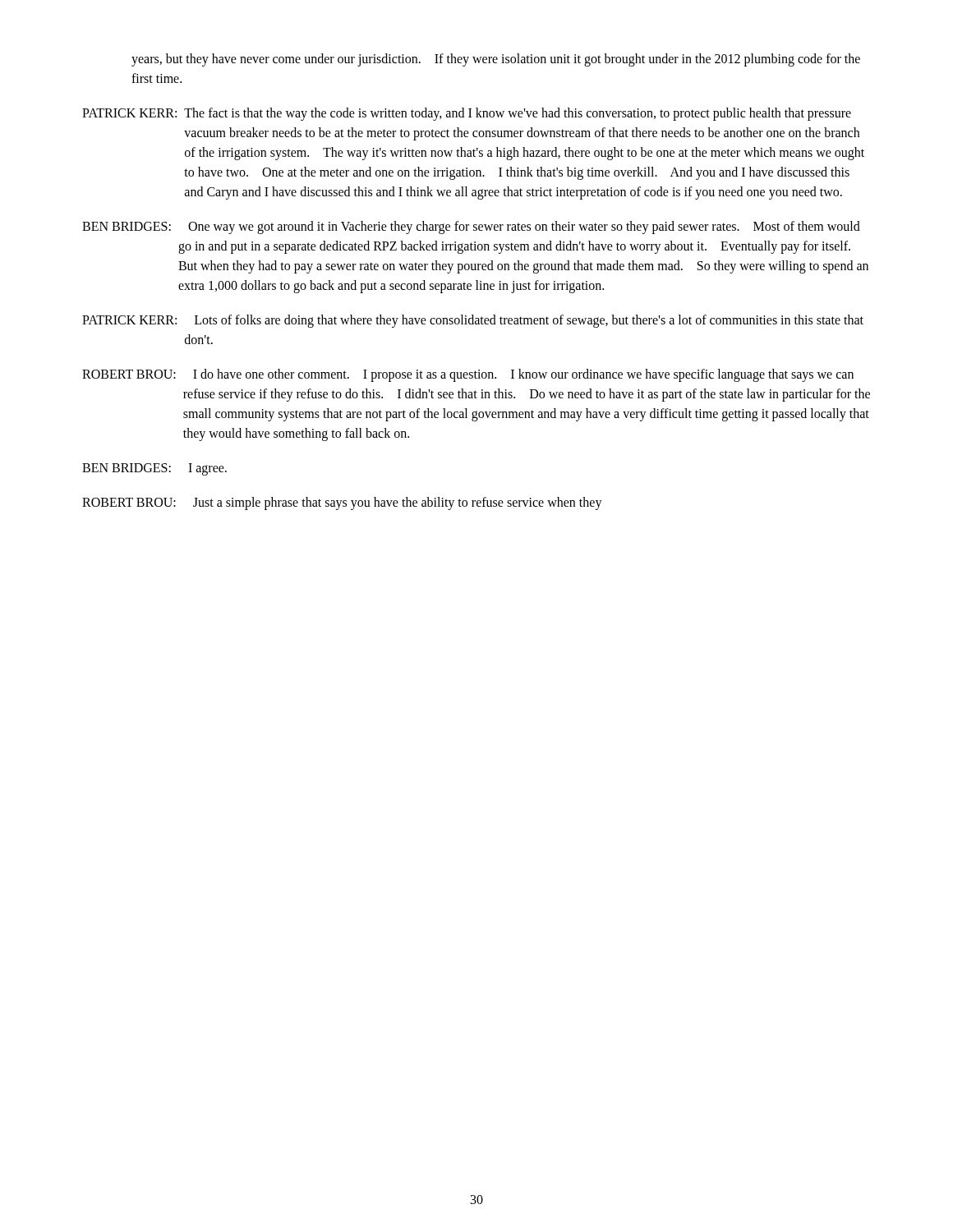Find the block on this page that starts "BEN BRIDGES: I"
The width and height of the screenshot is (953, 1232).
pos(154,469)
